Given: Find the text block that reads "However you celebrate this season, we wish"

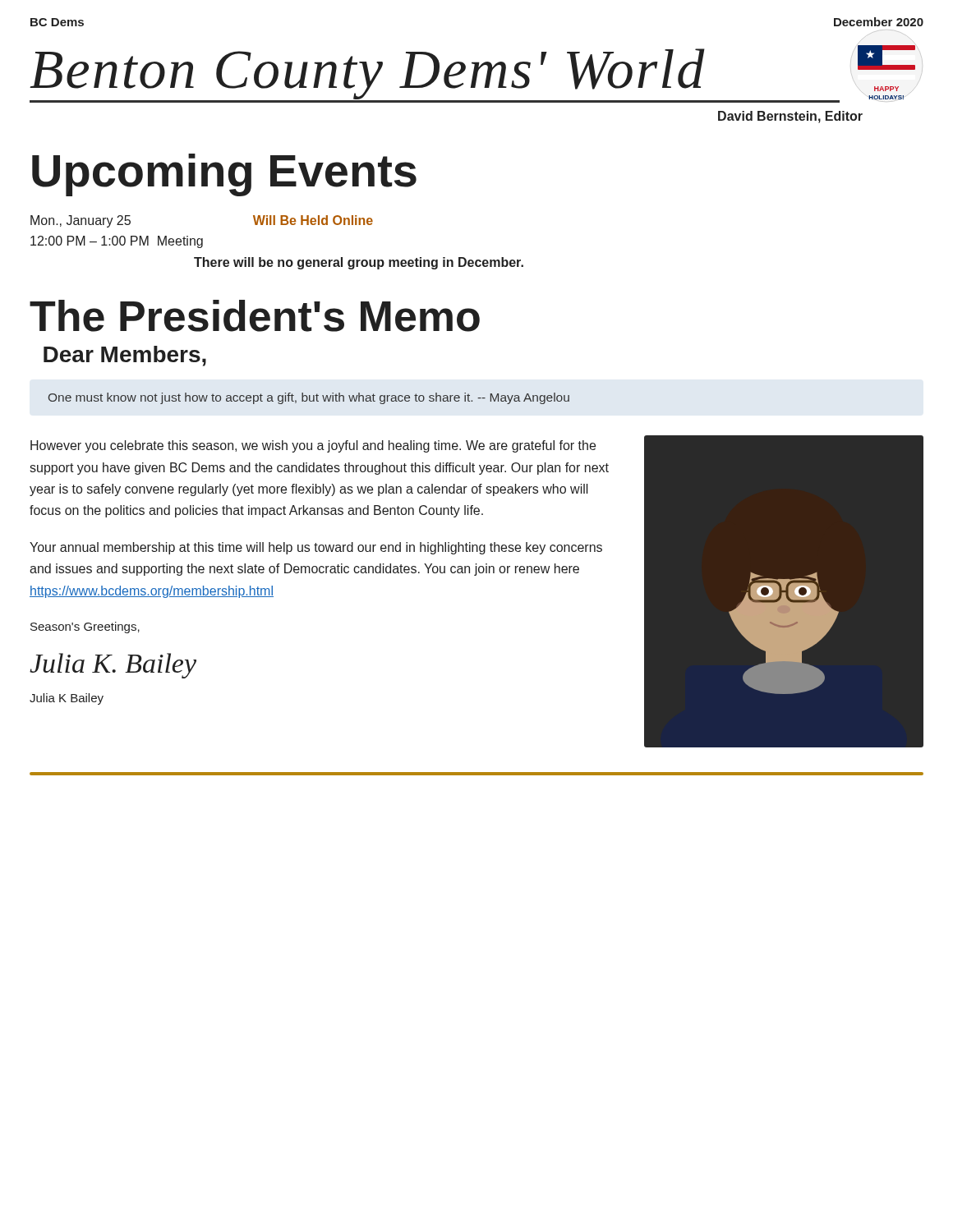Looking at the screenshot, I should pyautogui.click(x=324, y=519).
